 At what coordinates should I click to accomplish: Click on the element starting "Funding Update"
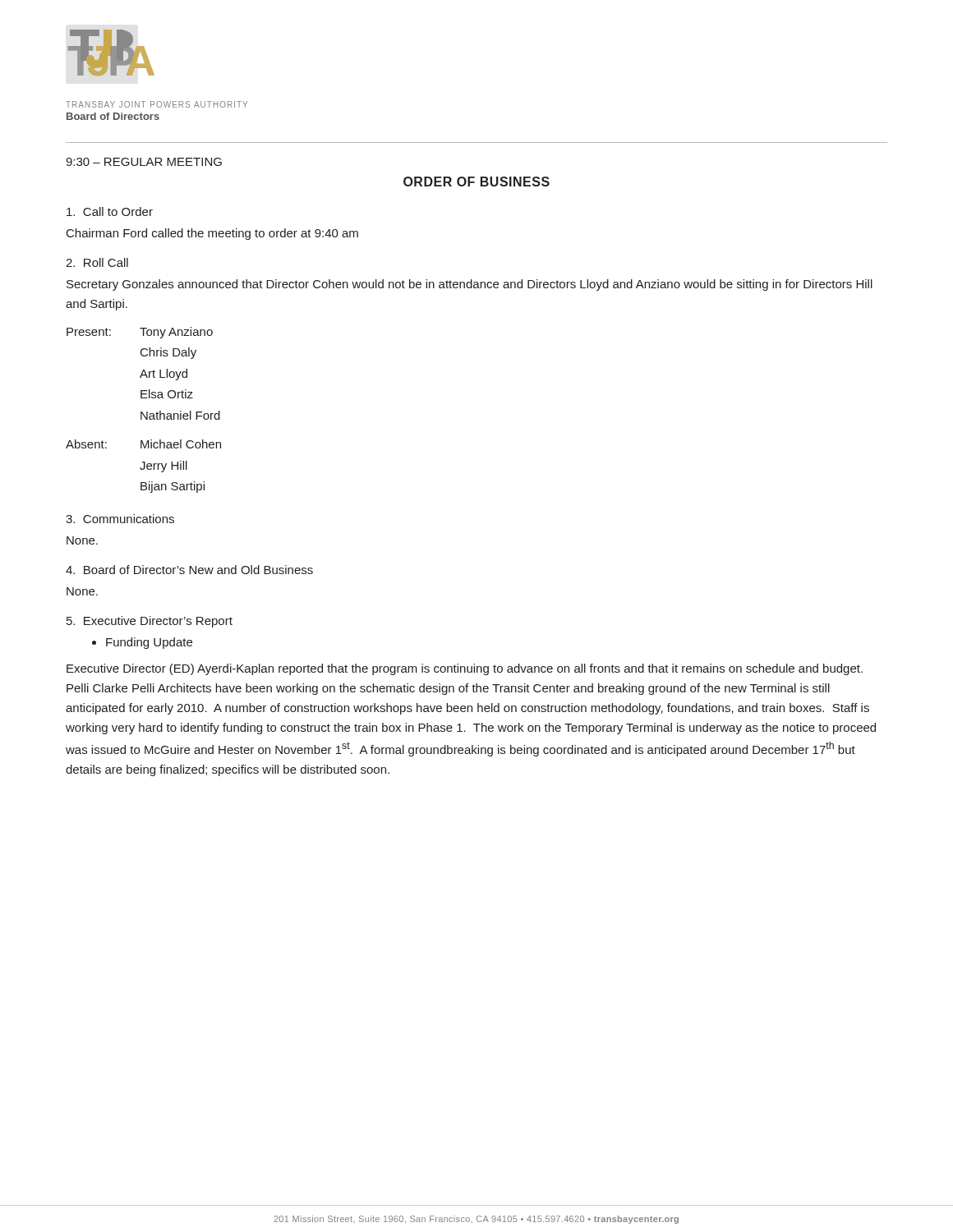[x=142, y=643]
